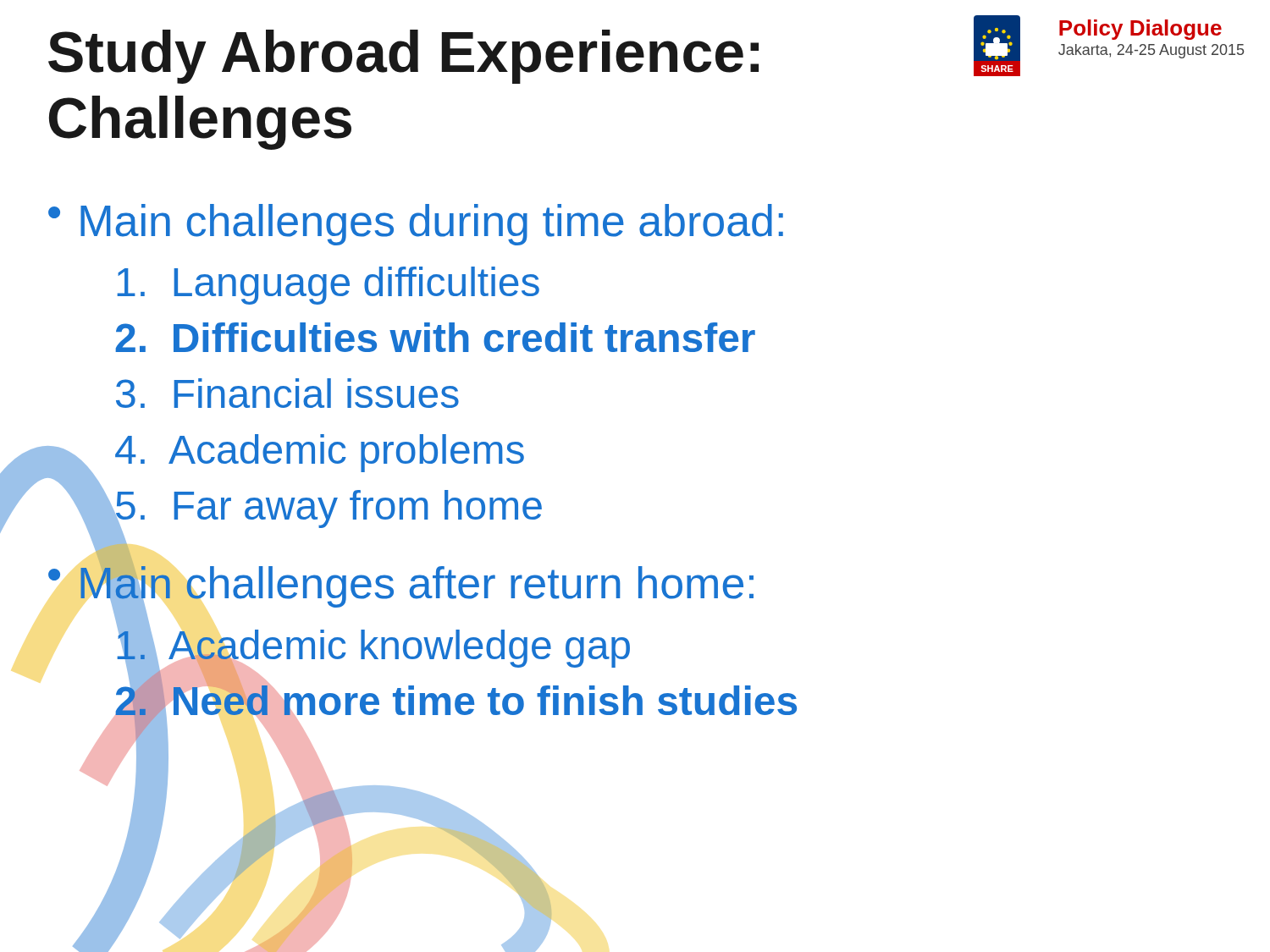Find the list item with the text "2. Difficulties with credit transfer"
This screenshot has height=952, width=1270.
(435, 338)
